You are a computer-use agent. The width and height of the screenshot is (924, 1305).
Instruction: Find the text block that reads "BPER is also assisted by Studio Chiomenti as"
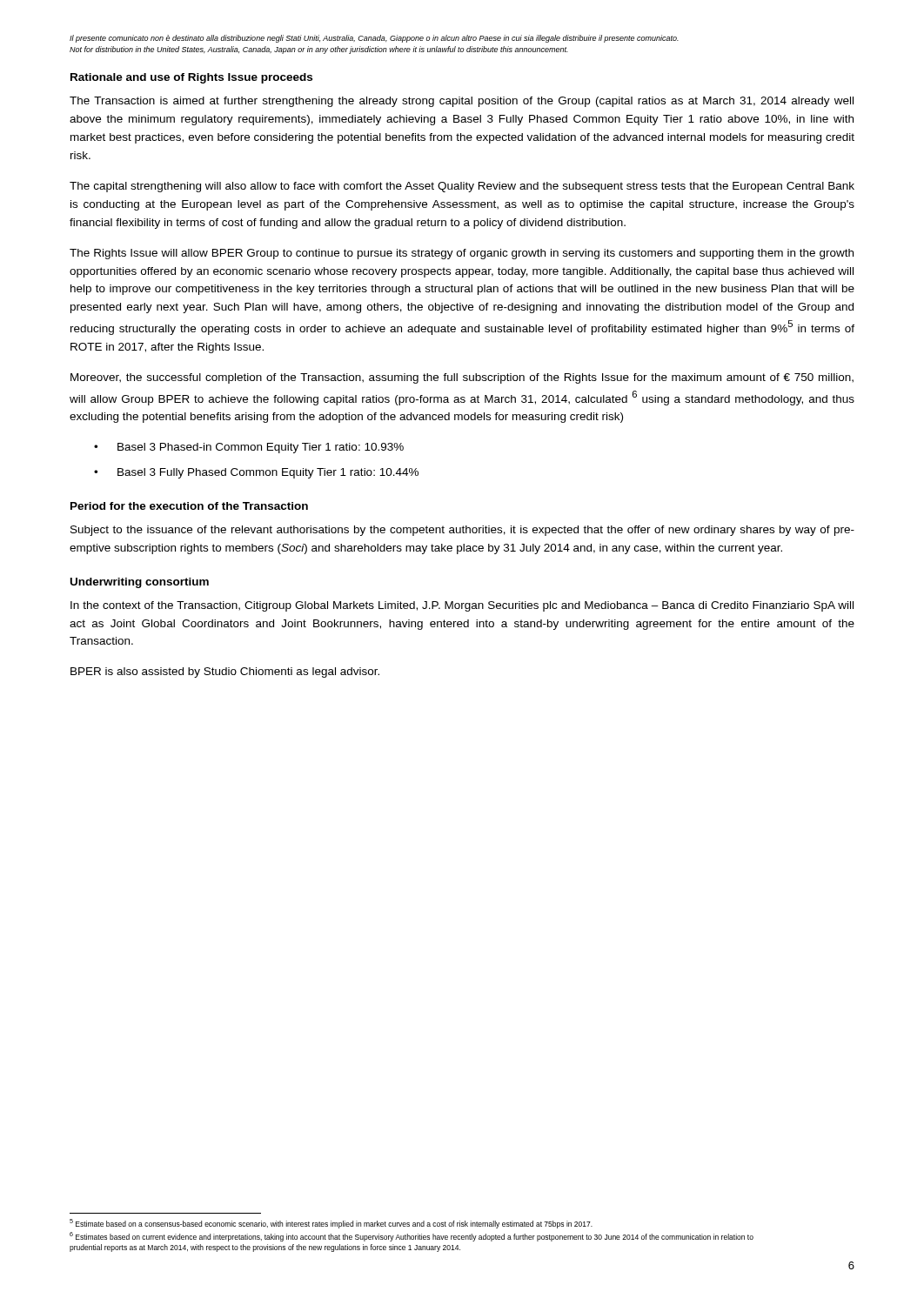[225, 672]
